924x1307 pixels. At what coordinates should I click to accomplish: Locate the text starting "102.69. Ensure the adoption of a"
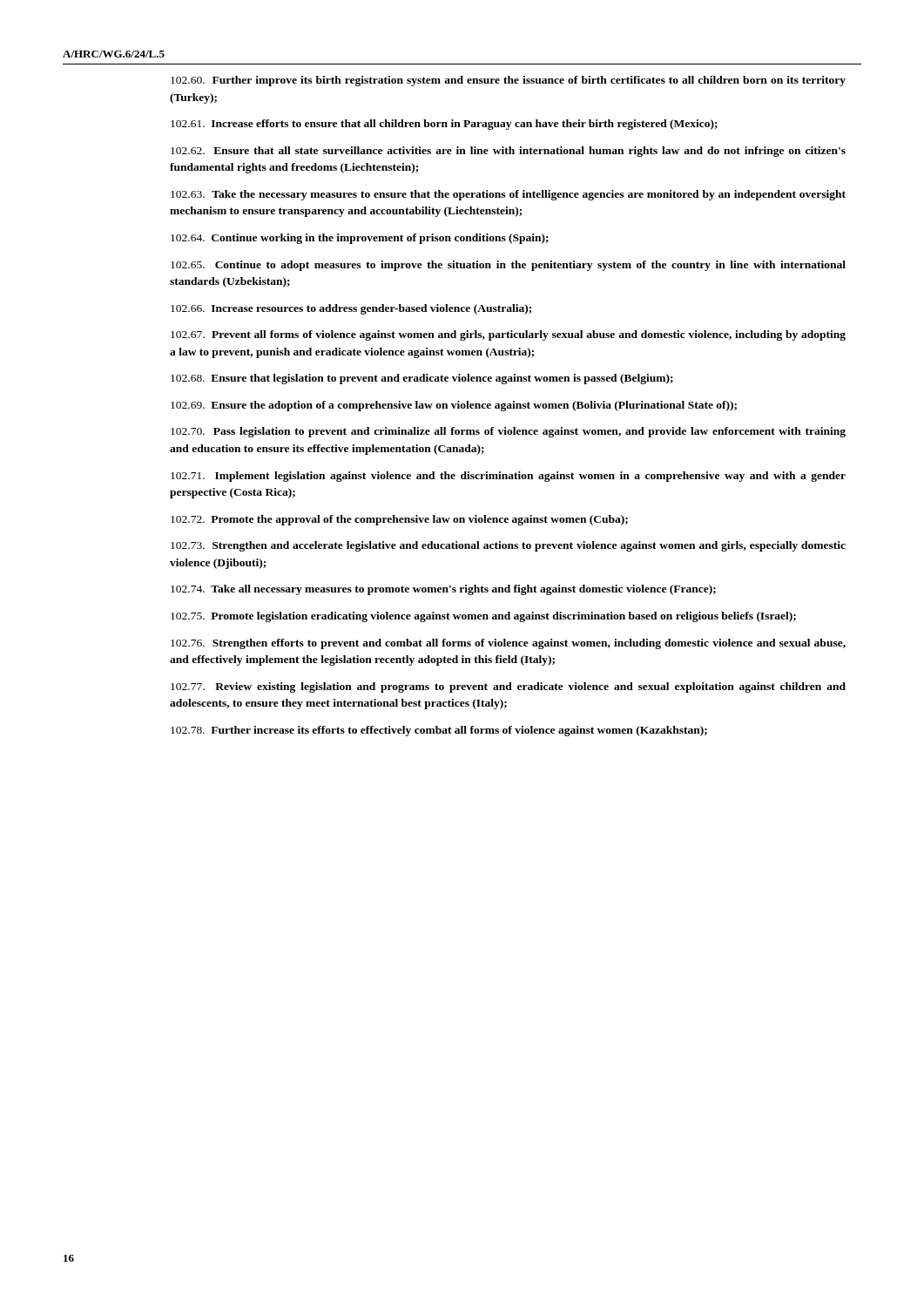[x=454, y=405]
